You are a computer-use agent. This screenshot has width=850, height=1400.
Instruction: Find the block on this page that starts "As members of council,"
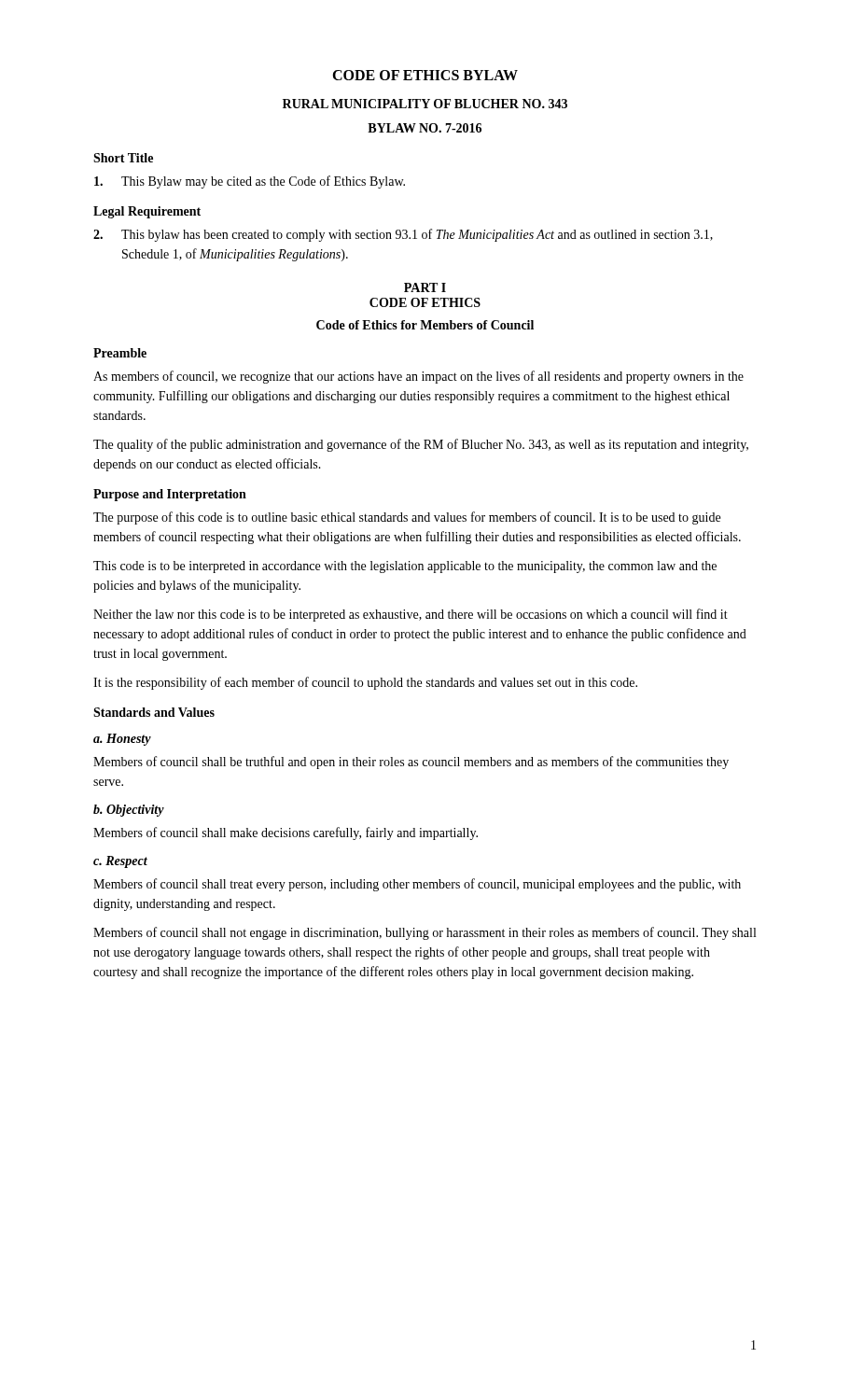tap(425, 396)
